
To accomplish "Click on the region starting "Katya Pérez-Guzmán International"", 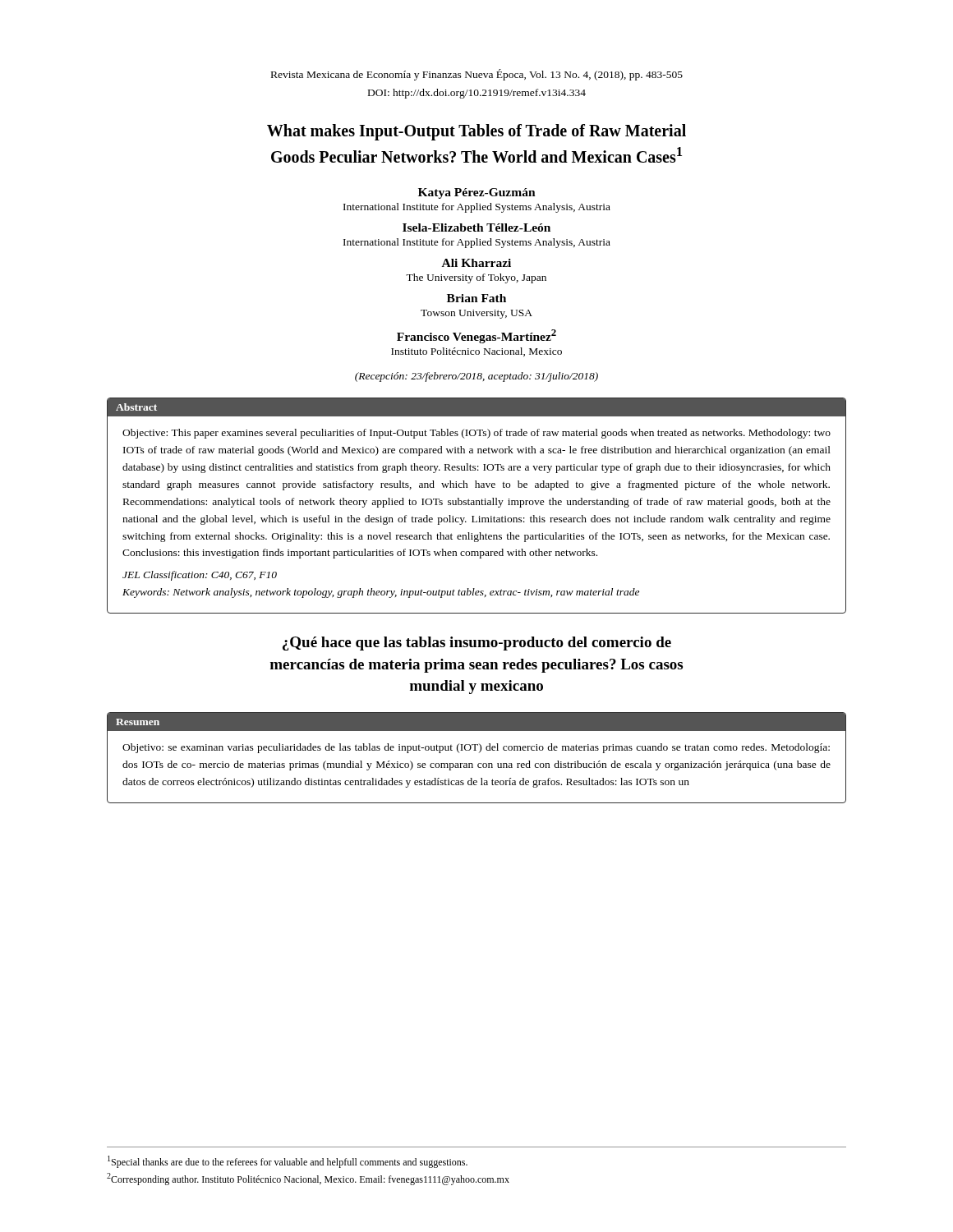I will 476,271.
